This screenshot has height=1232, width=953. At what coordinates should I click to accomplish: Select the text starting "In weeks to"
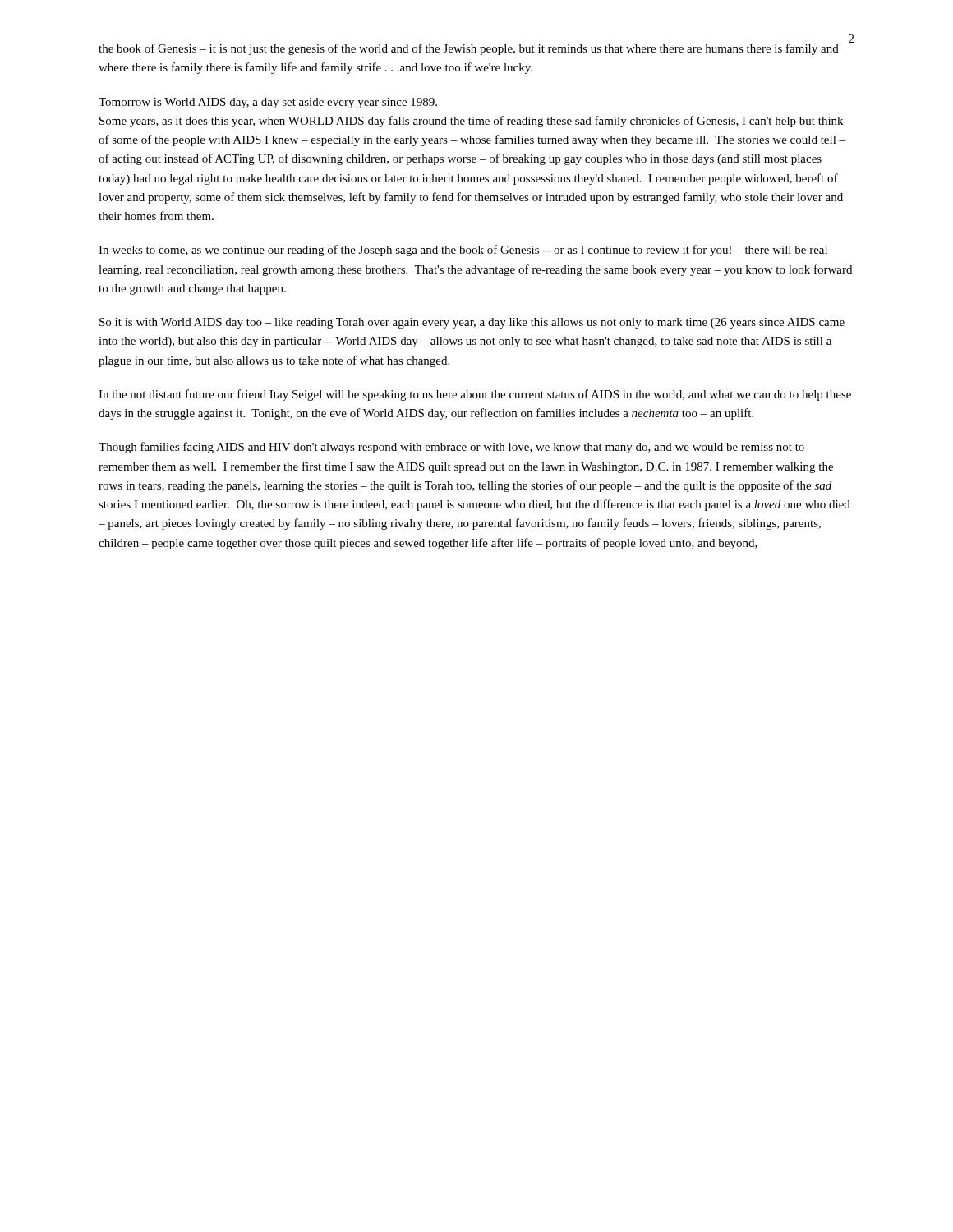[x=475, y=269]
